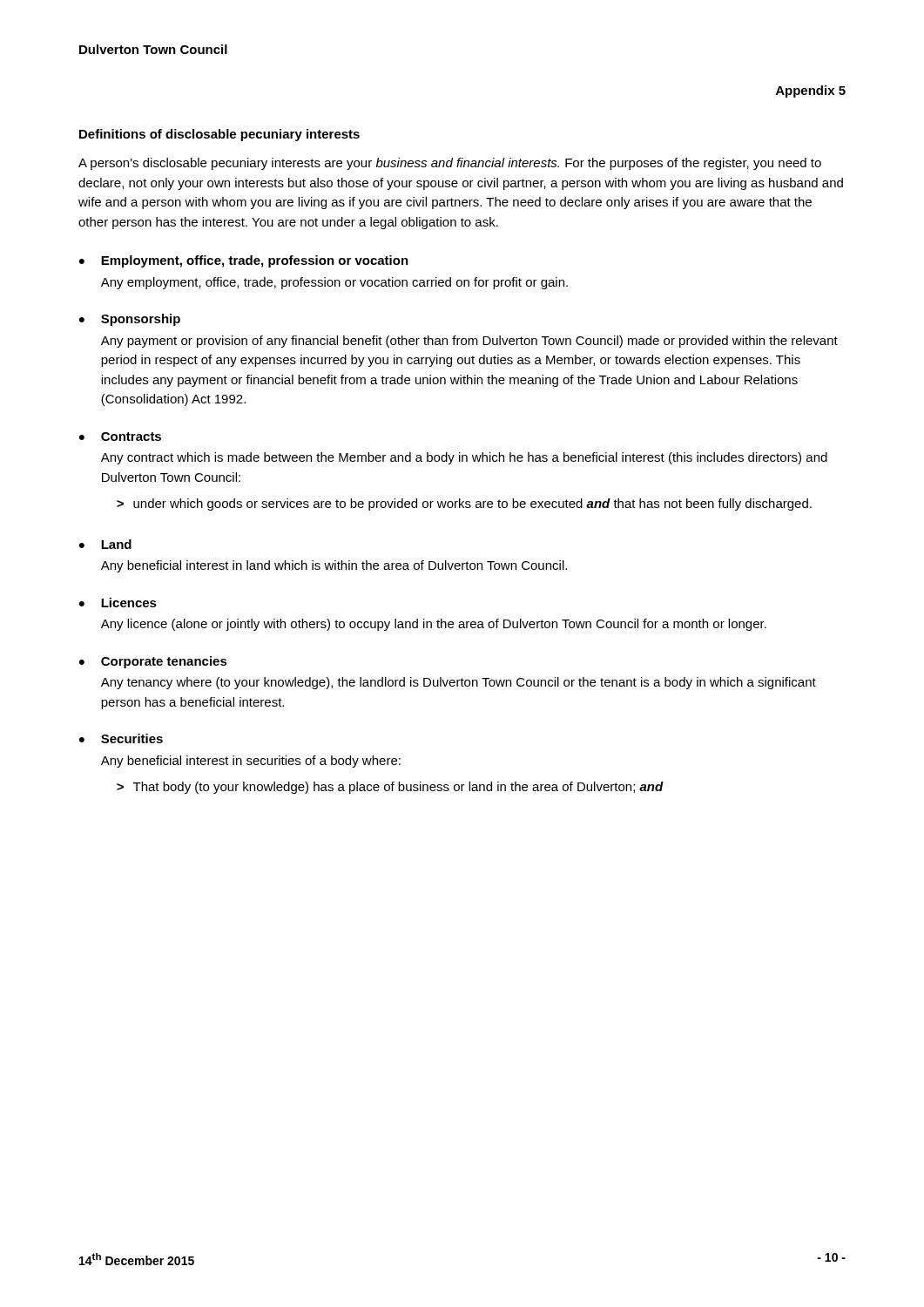Point to the passage starting "• Licences Any licence (alone or jointly with"
Screen dimensions: 1307x924
pyautogui.click(x=462, y=613)
